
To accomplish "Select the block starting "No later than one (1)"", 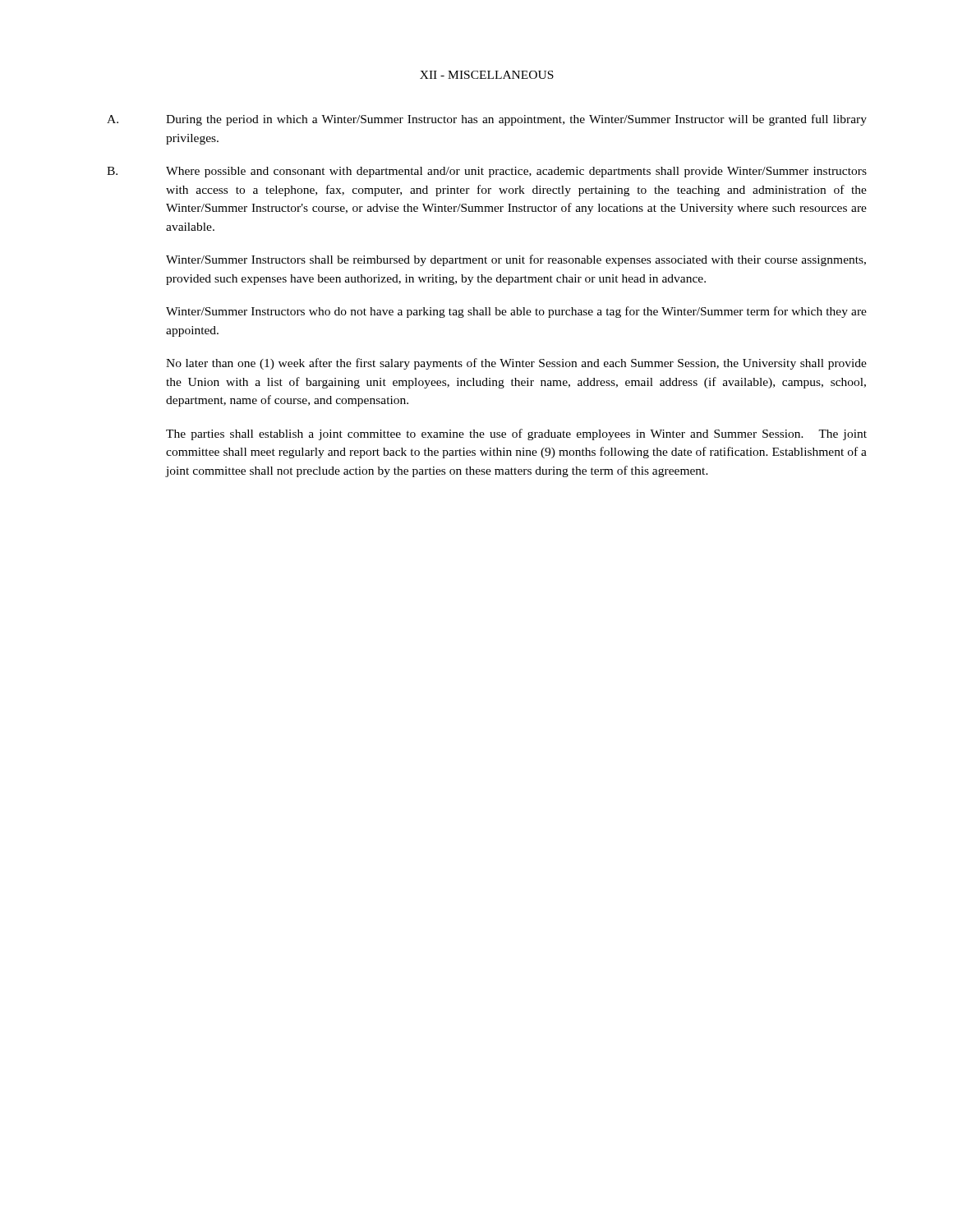I will pos(487,382).
